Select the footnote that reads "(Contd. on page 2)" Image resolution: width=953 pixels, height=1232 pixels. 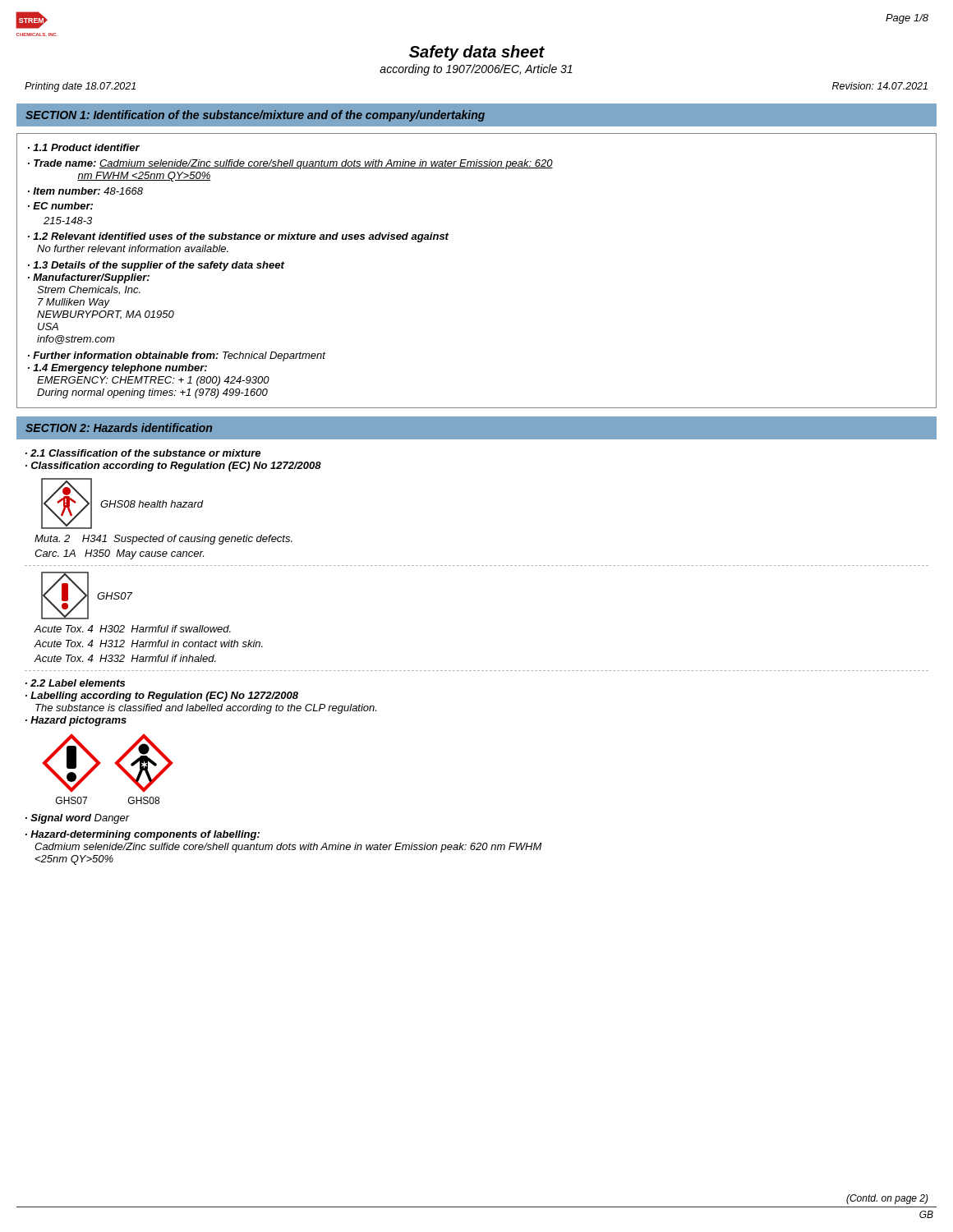point(887,1198)
